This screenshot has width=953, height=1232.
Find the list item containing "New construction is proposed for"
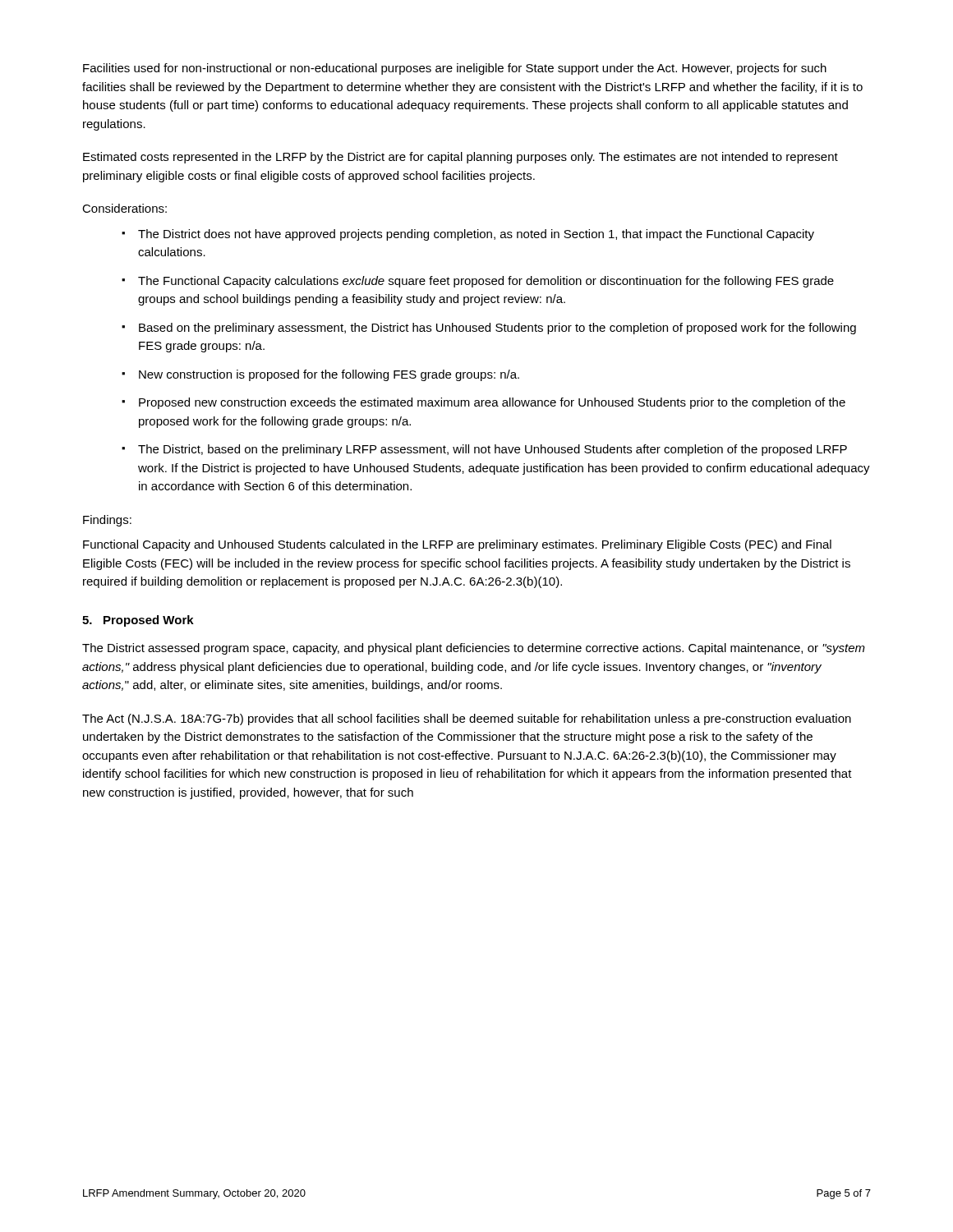pos(329,374)
